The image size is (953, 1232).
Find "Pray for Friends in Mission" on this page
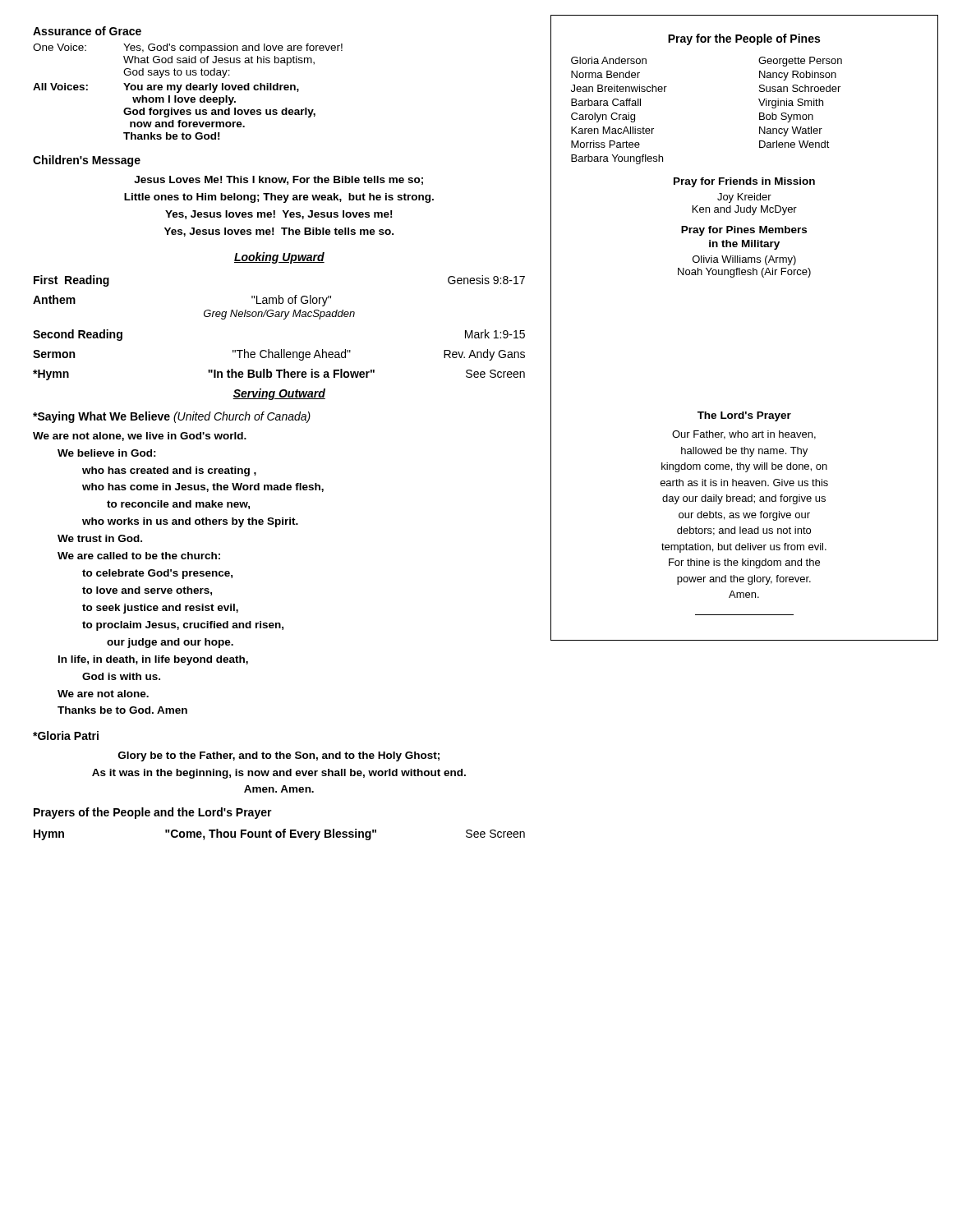click(744, 181)
